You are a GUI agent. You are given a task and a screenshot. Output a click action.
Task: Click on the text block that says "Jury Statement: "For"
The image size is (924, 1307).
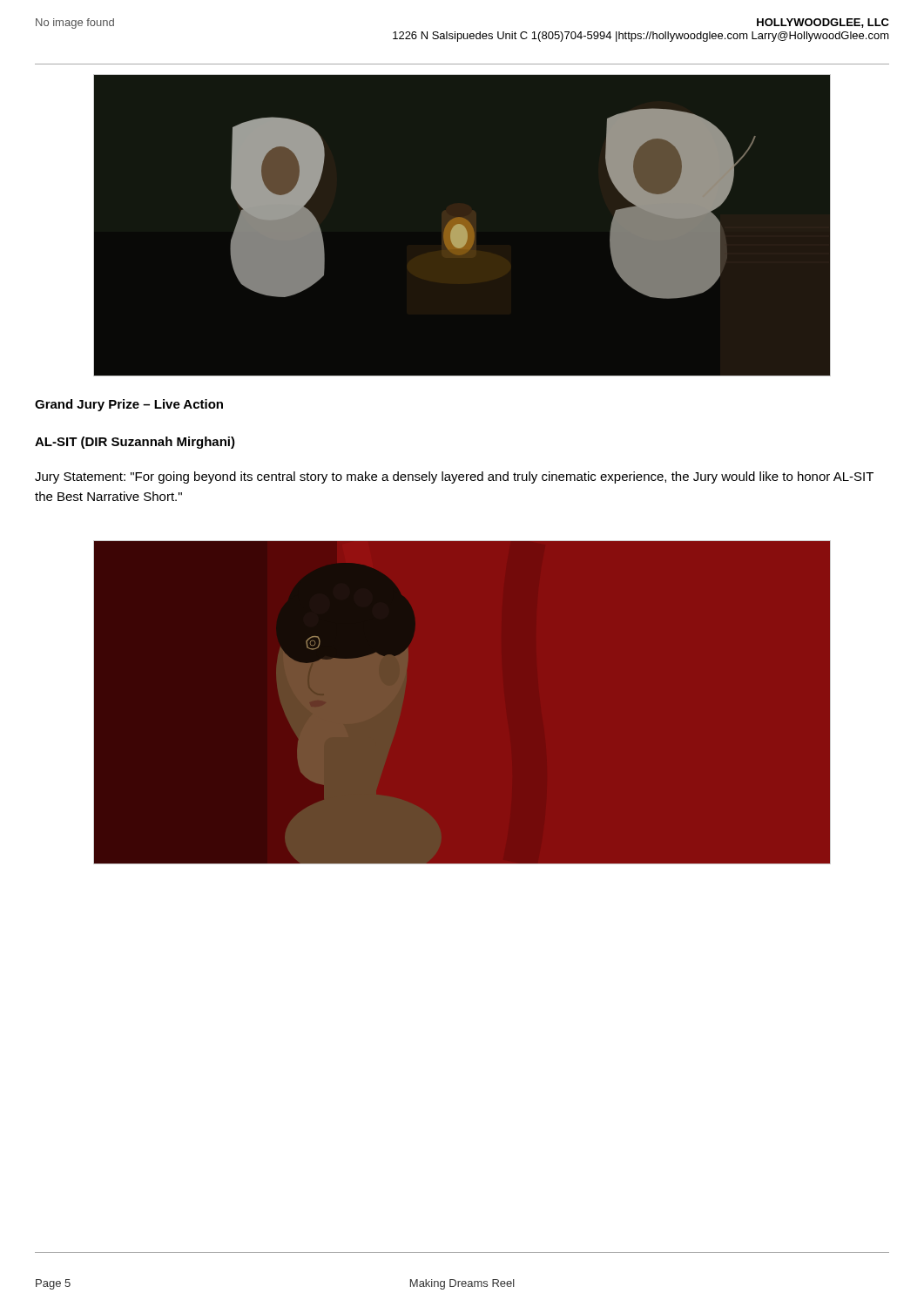coord(454,486)
